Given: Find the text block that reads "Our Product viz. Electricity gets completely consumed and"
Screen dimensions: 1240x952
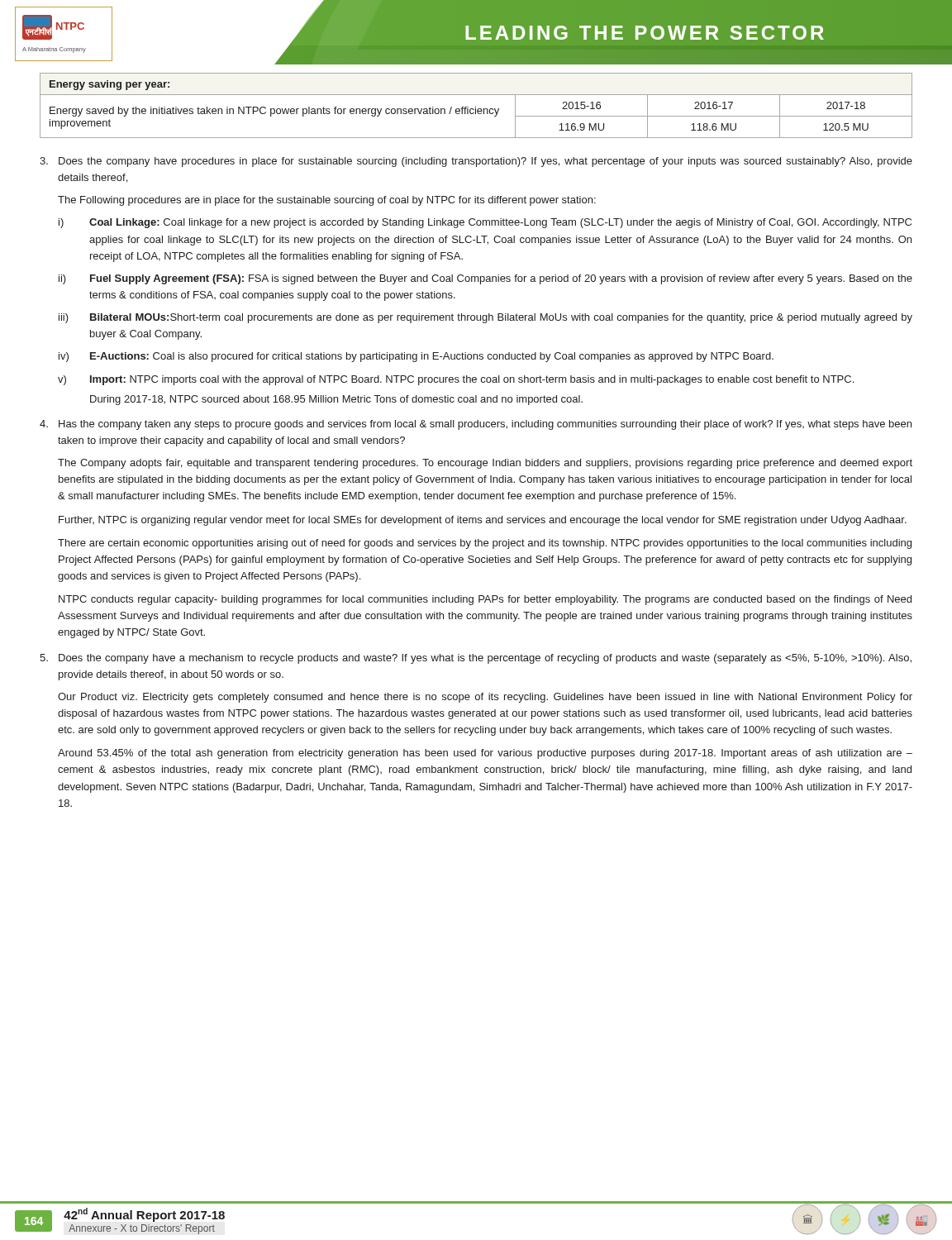Looking at the screenshot, I should coord(485,713).
